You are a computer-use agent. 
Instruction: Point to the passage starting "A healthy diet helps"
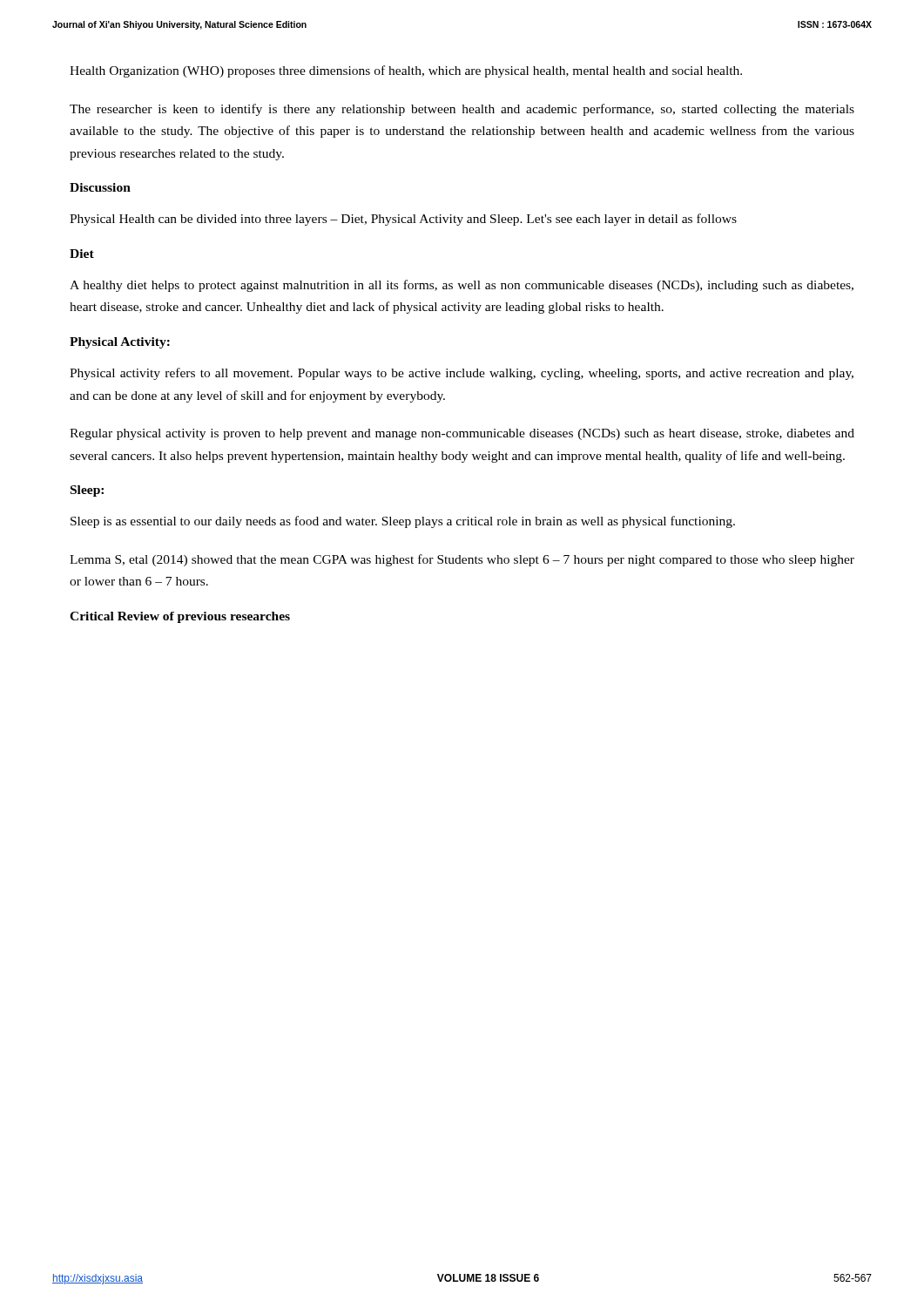coord(462,295)
